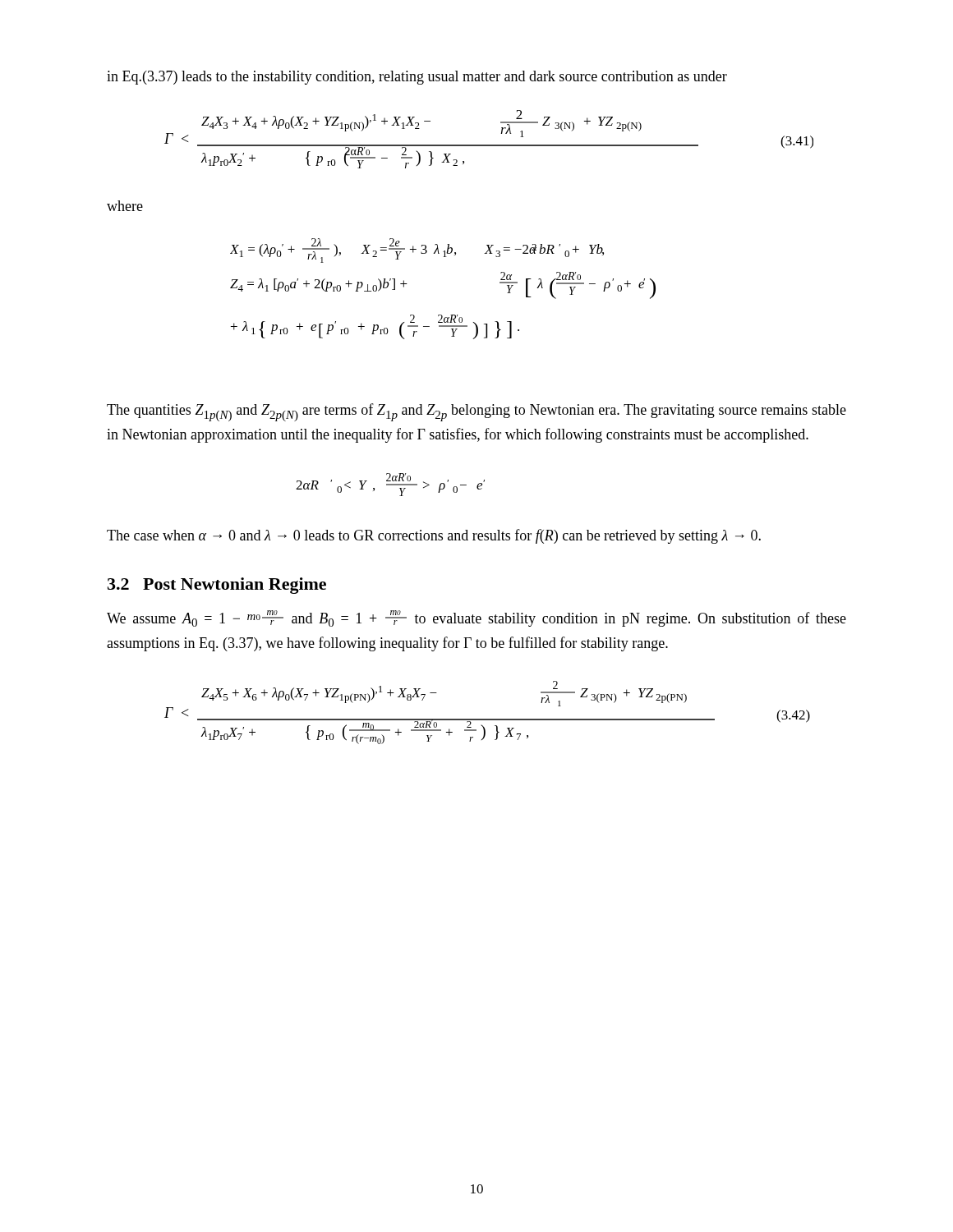The width and height of the screenshot is (953, 1232).
Task: Click on the element starting "Γ < Z4X3 + X4 +"
Action: 477,142
